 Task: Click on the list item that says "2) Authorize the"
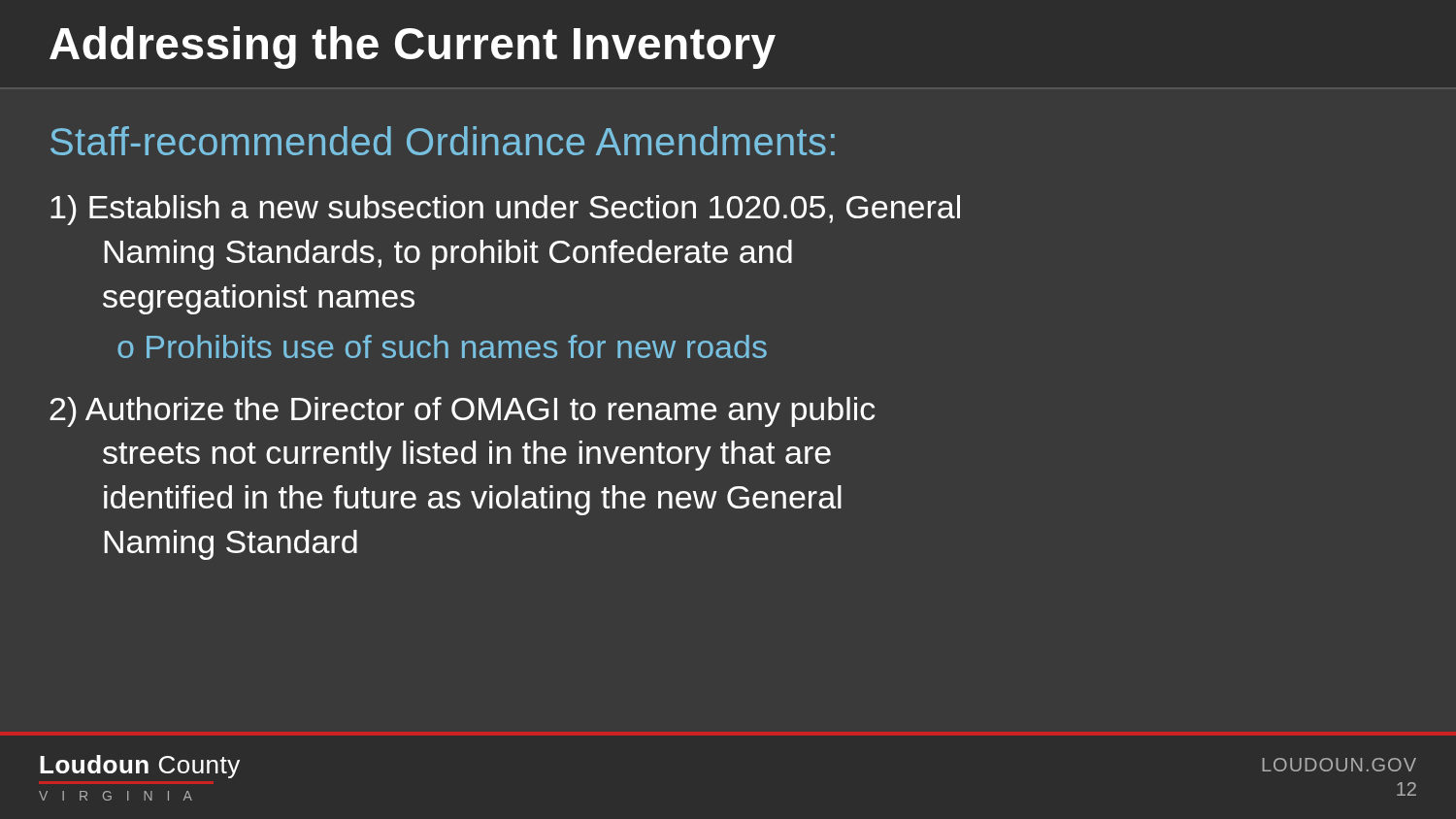[x=728, y=476]
